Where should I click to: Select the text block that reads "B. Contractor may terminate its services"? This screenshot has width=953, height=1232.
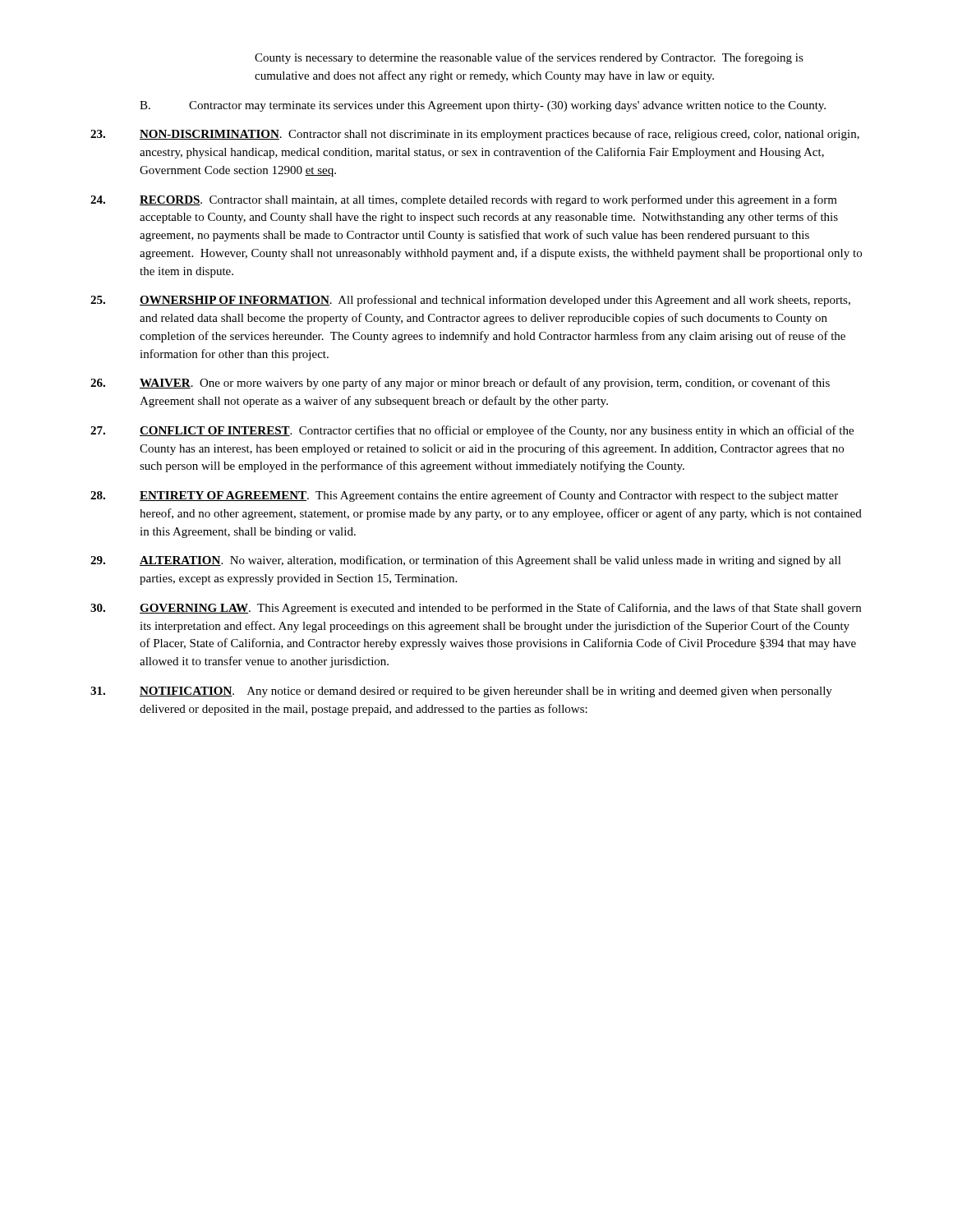[501, 105]
